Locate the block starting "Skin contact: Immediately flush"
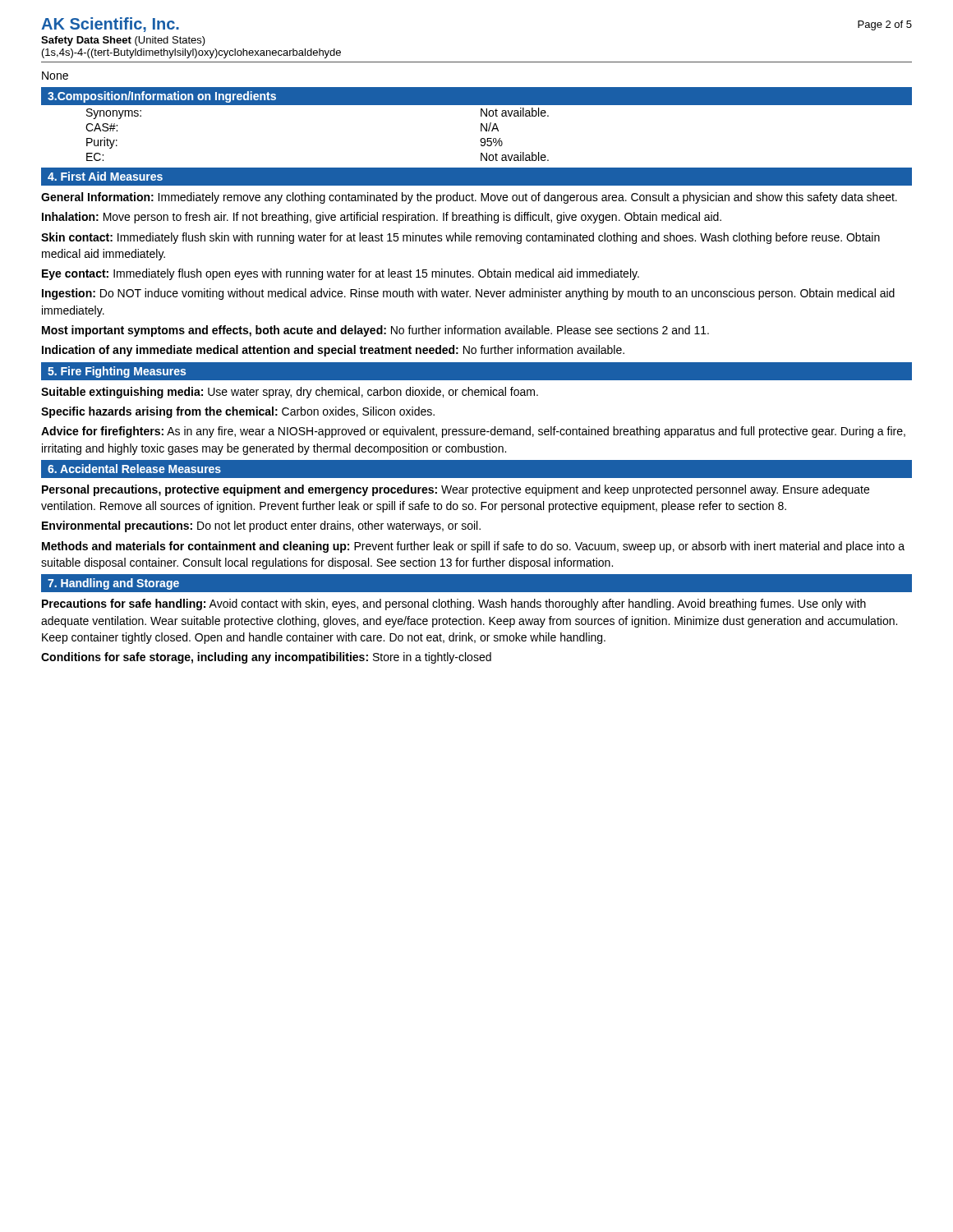Screen dimensions: 1232x953 tap(476, 245)
